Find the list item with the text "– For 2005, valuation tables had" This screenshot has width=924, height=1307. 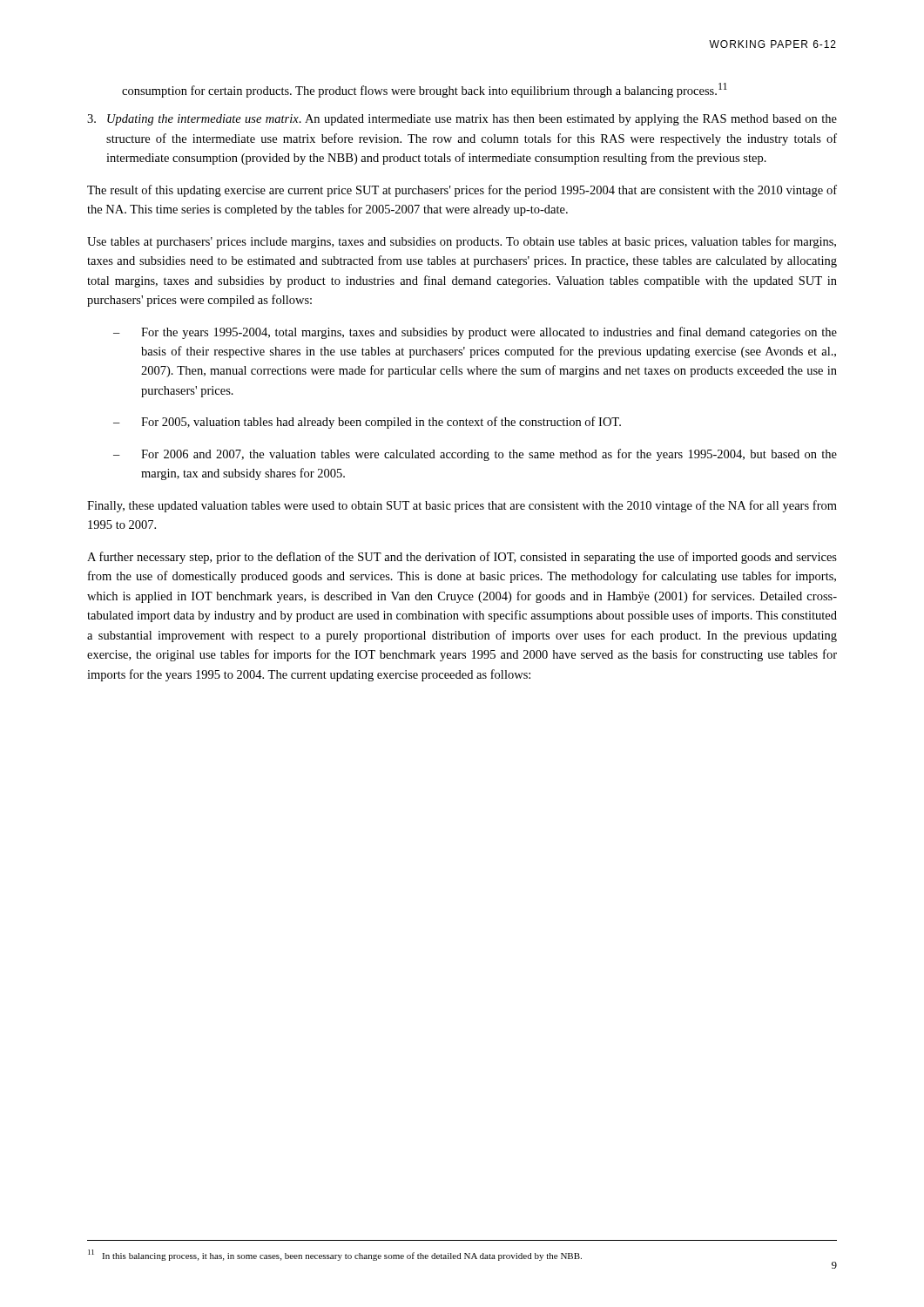pyautogui.click(x=475, y=422)
